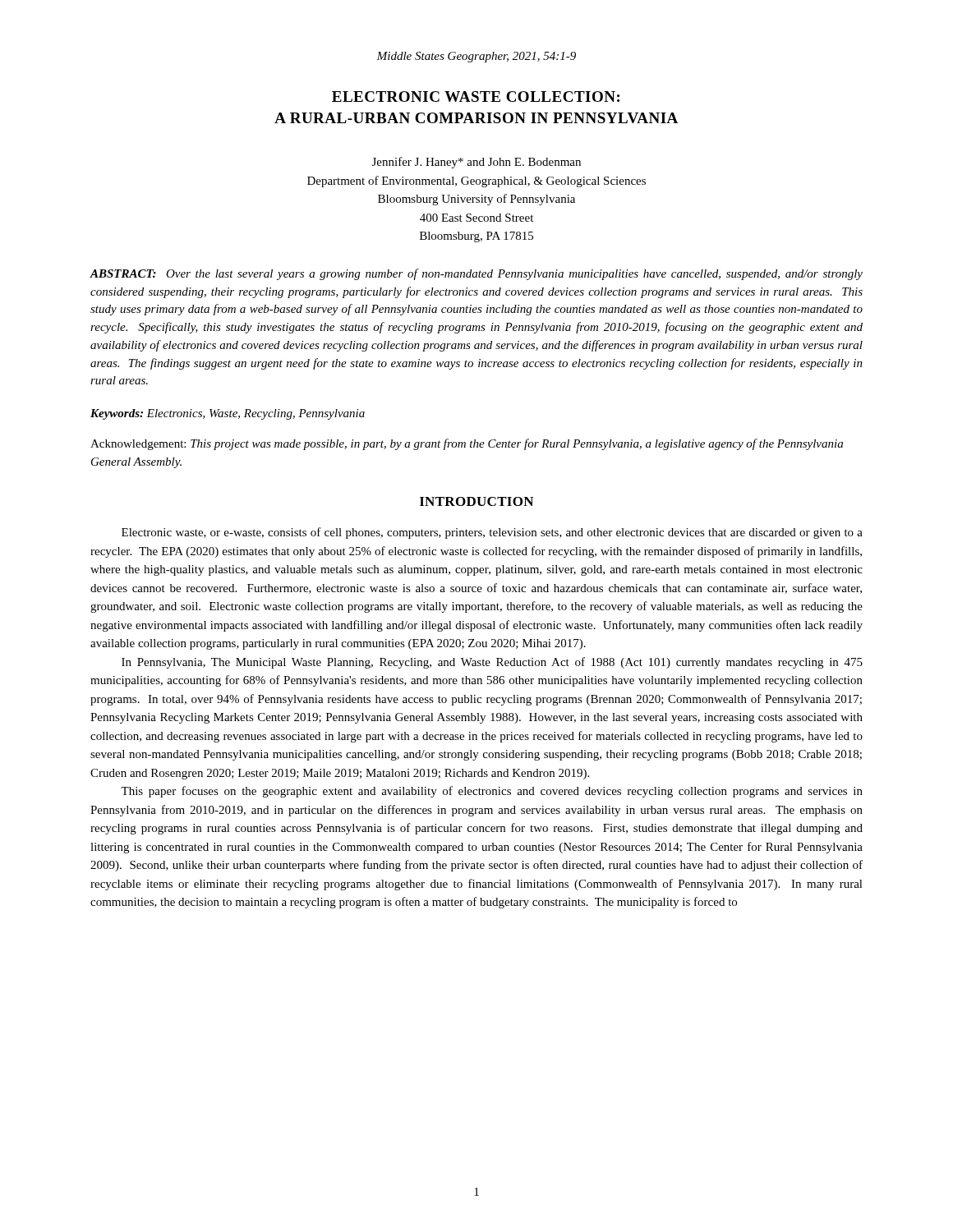Select the element starting "Keywords: Electronics, Waste, Recycling, Pennsylvania"
Image resolution: width=953 pixels, height=1232 pixels.
228,414
